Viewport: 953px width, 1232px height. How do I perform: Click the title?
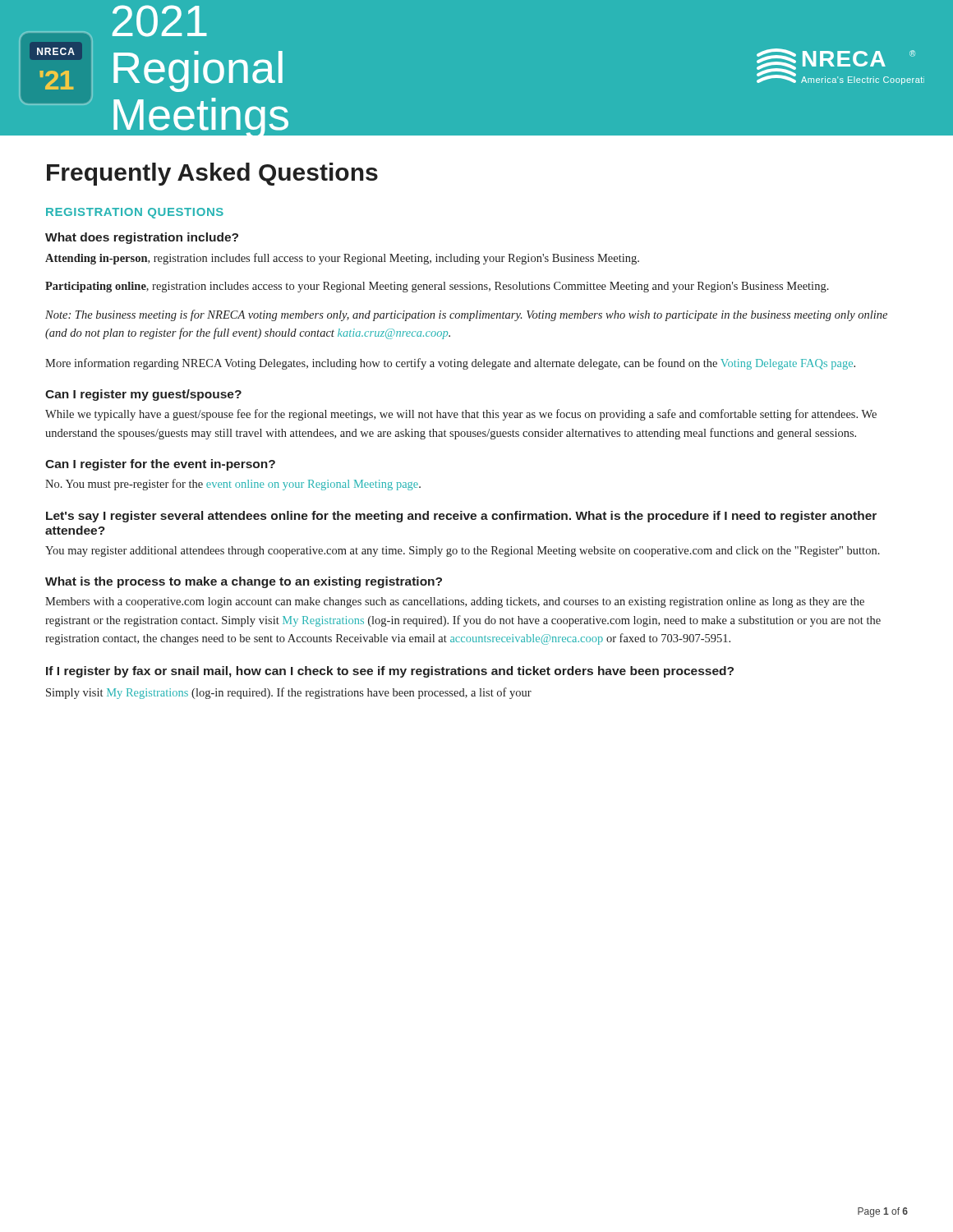click(212, 172)
